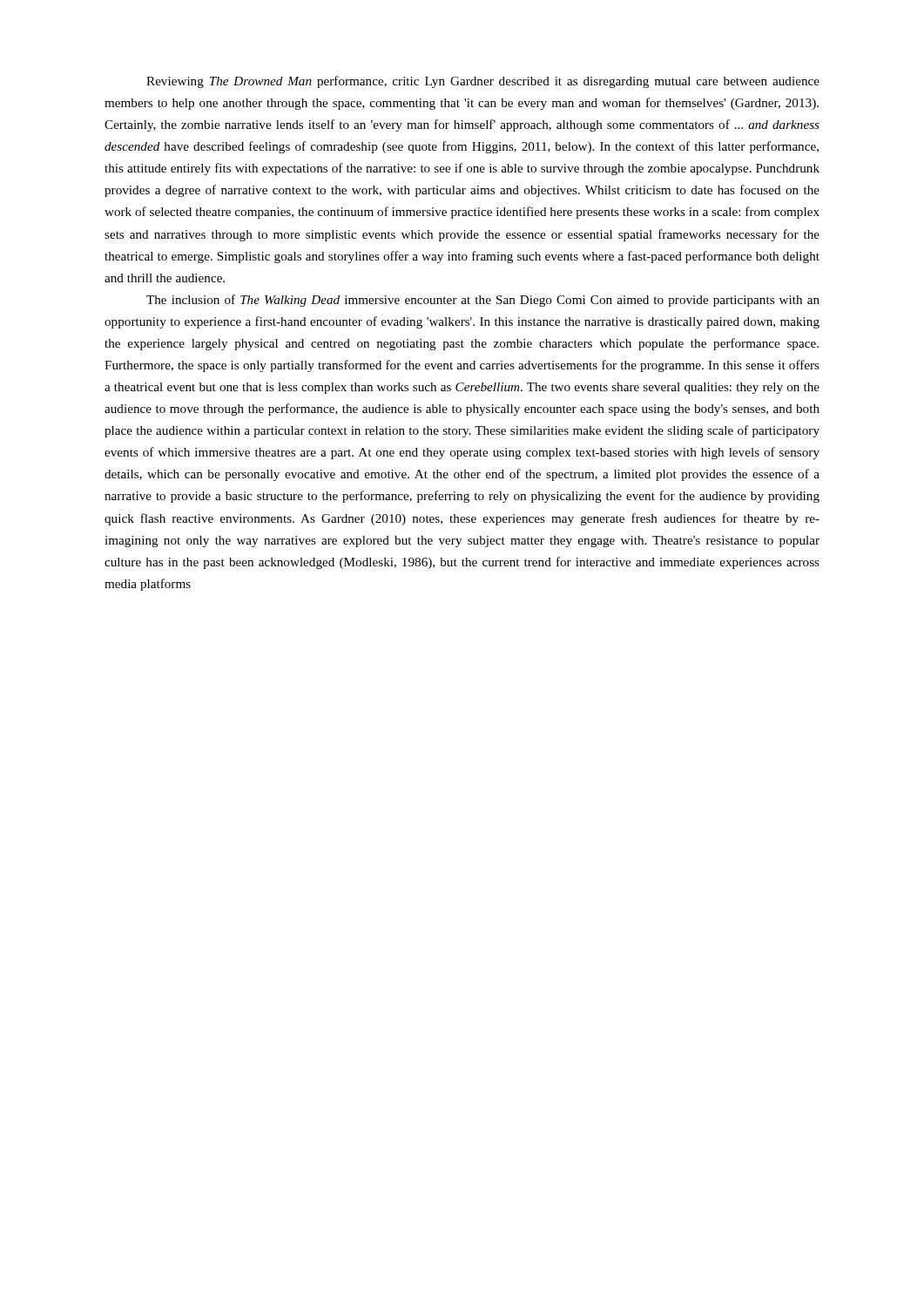
Task: Click on the text block starting "Reviewing The Drowned Man performance, critic Lyn Gardner"
Action: (462, 179)
